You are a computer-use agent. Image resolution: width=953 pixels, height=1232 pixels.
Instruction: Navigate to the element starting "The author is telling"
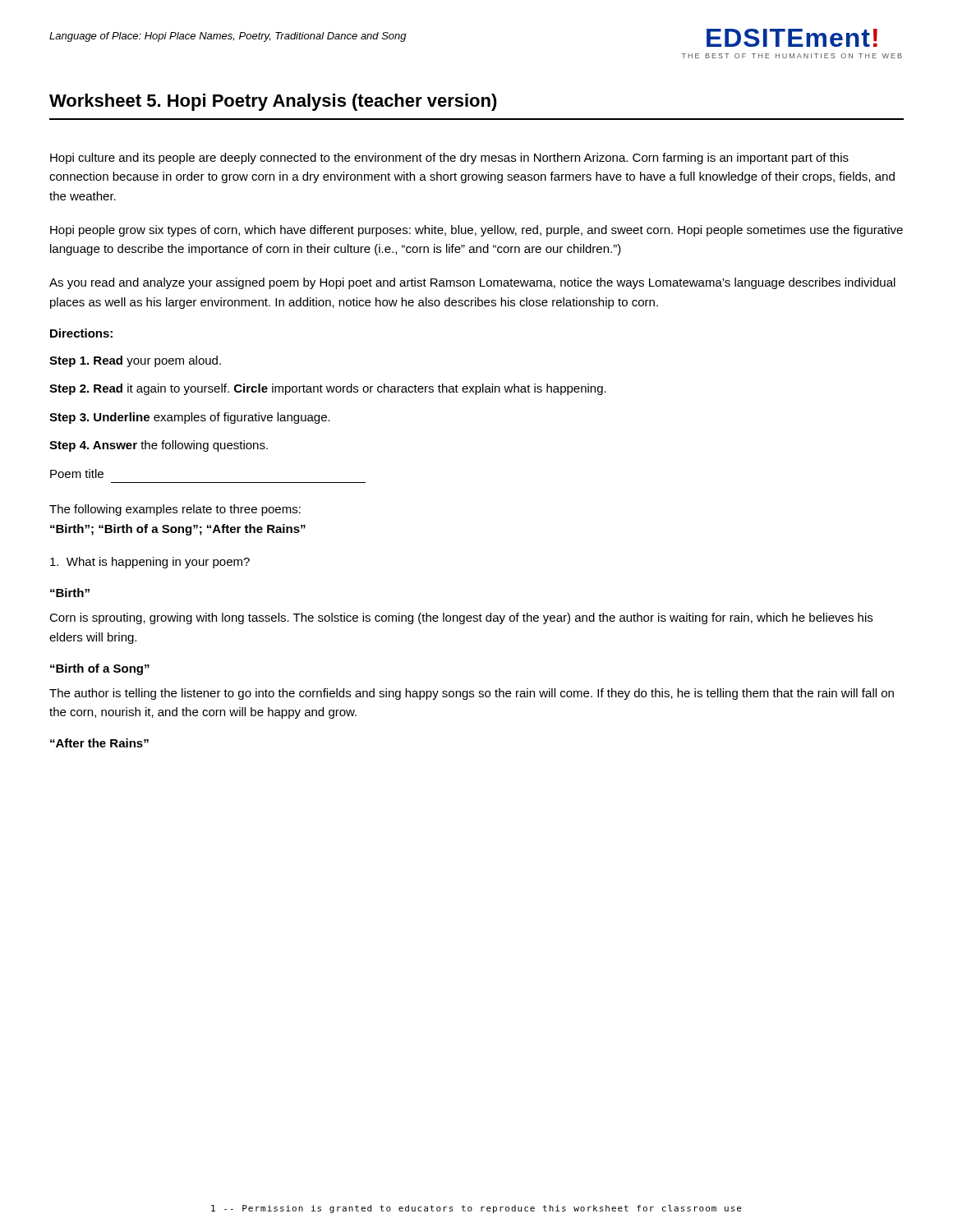click(x=472, y=702)
